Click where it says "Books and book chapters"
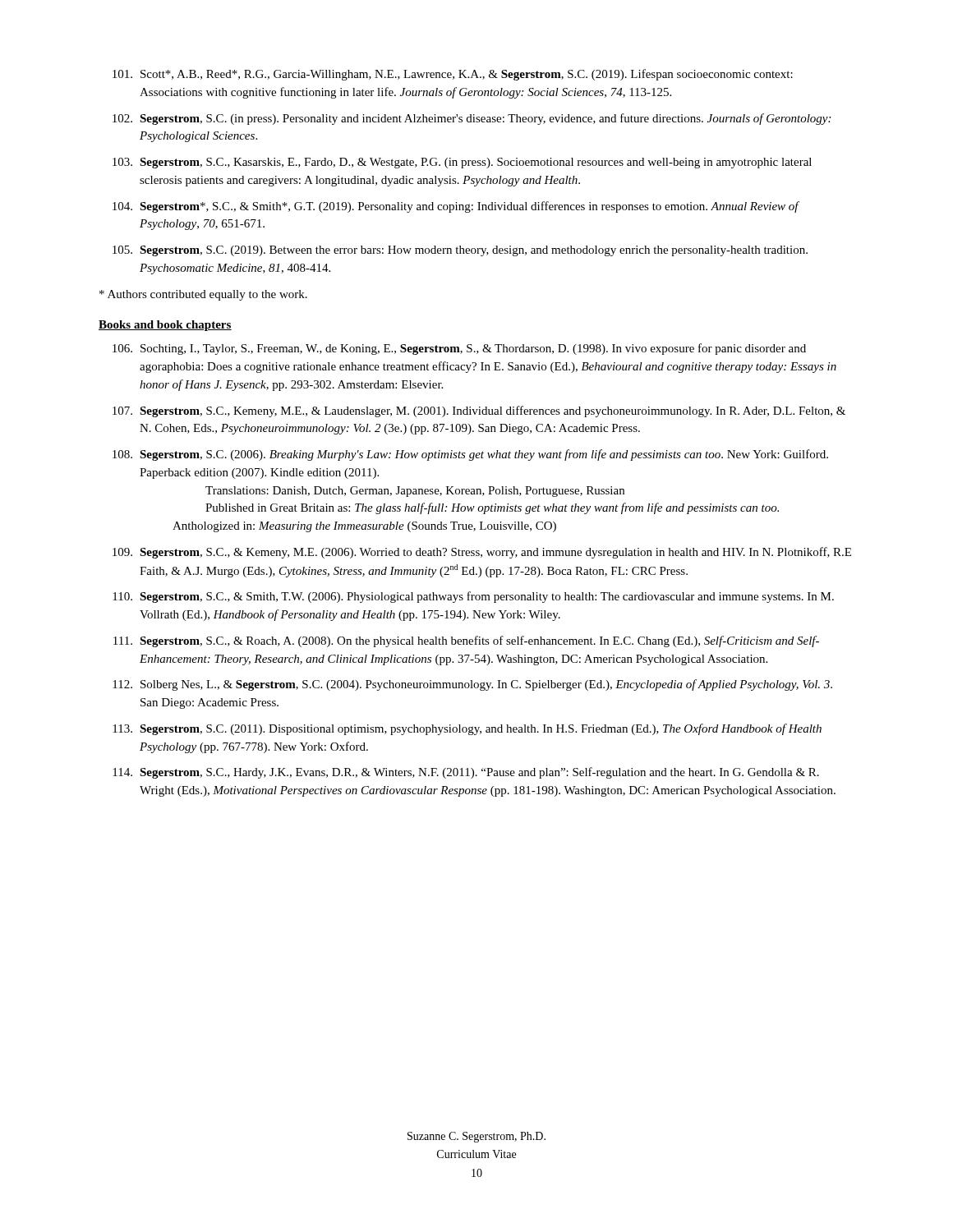The height and width of the screenshot is (1232, 953). (165, 325)
